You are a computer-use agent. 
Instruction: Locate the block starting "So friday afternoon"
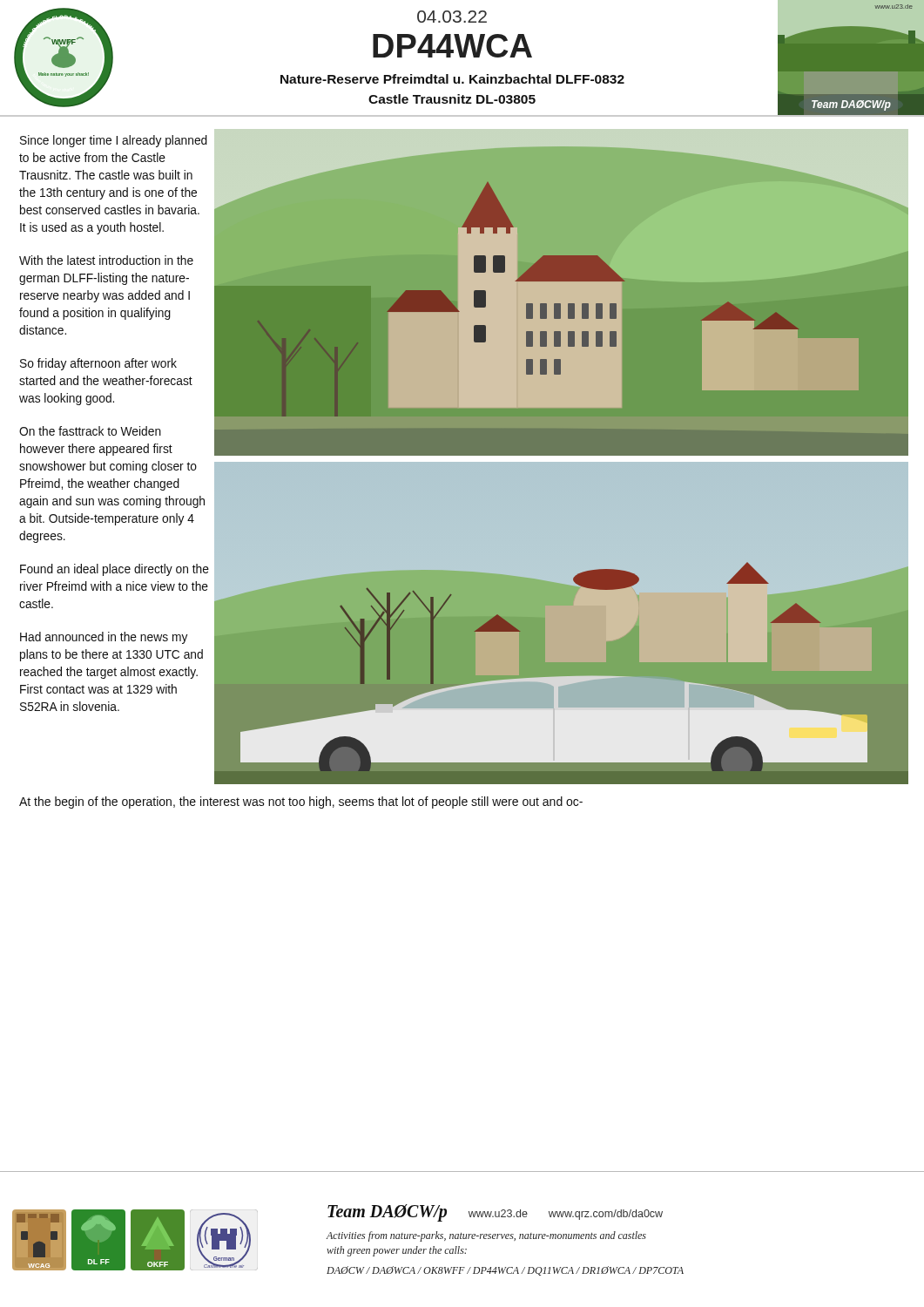(x=106, y=381)
